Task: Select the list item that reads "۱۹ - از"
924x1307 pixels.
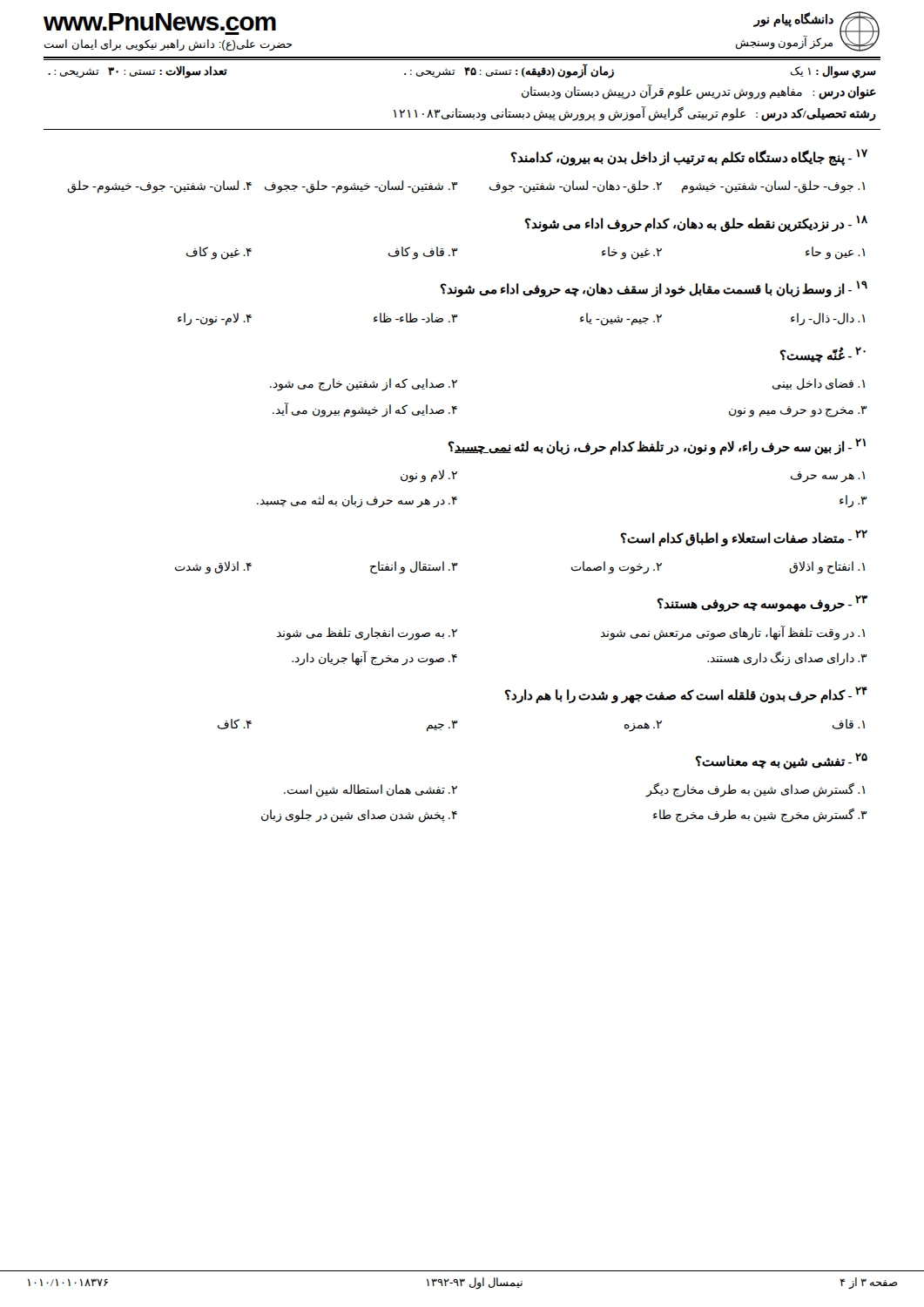Action: click(462, 302)
